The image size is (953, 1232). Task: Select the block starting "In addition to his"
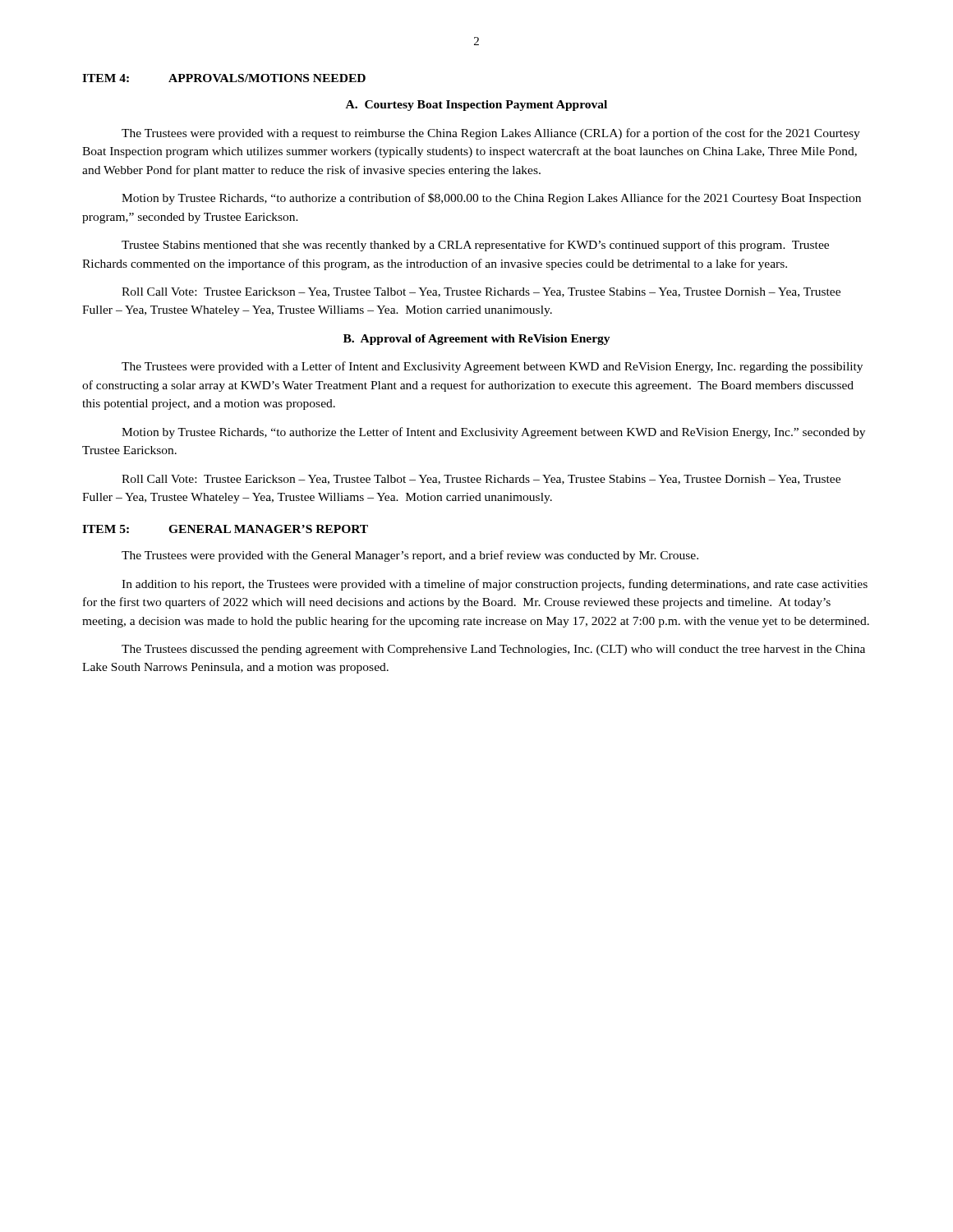click(x=476, y=602)
